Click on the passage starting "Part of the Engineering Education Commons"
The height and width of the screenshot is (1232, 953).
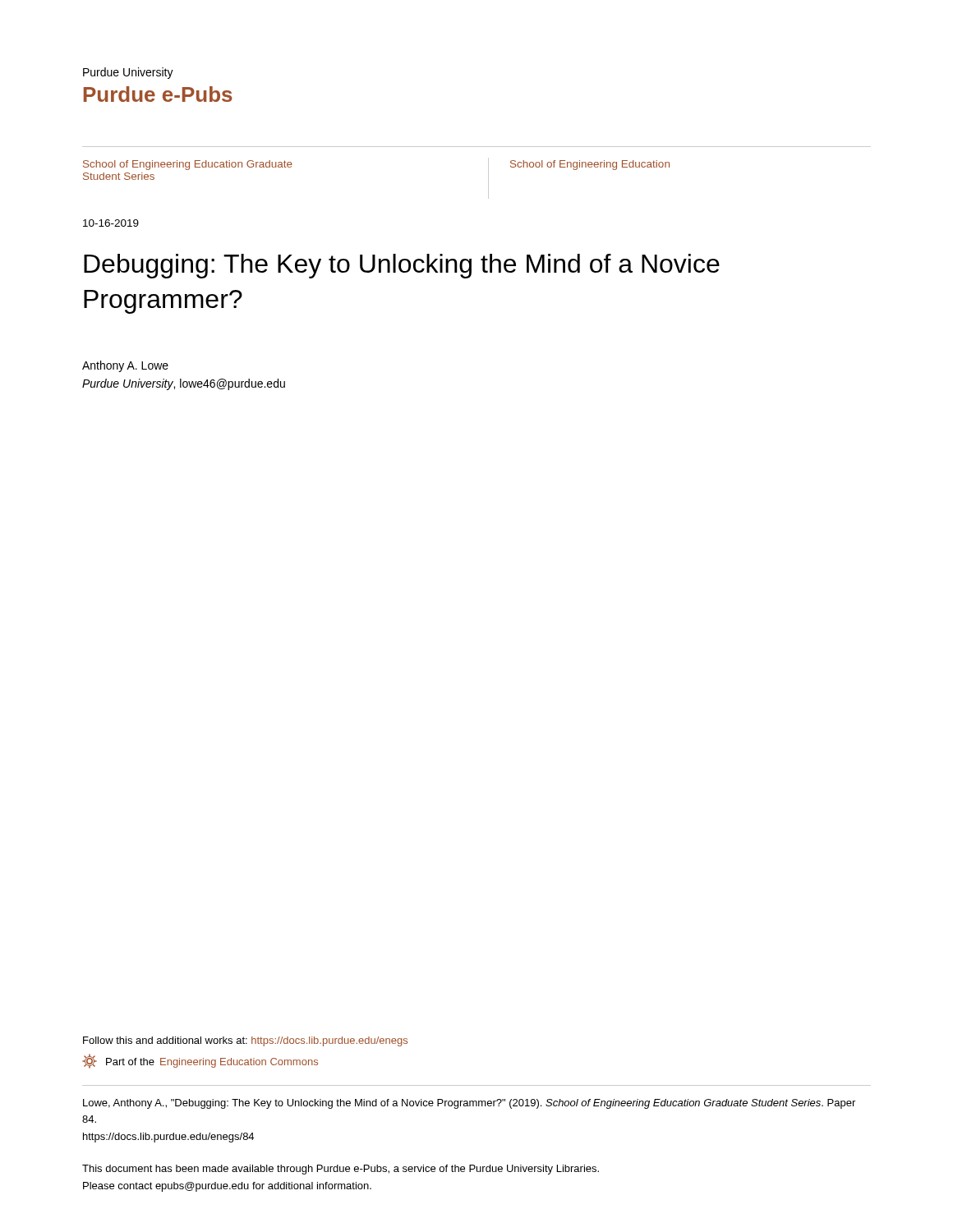200,1061
